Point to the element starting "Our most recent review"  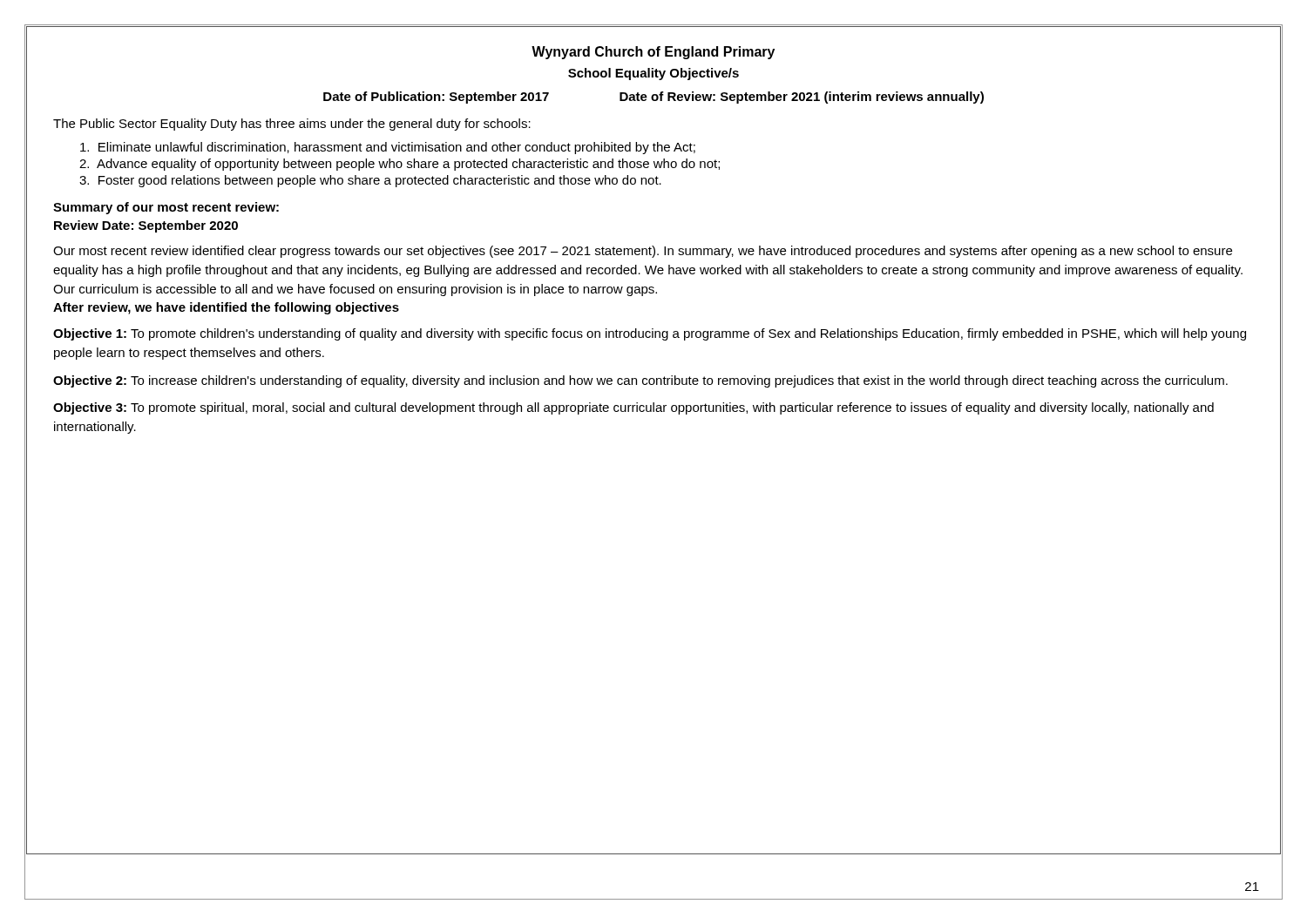pyautogui.click(x=648, y=279)
